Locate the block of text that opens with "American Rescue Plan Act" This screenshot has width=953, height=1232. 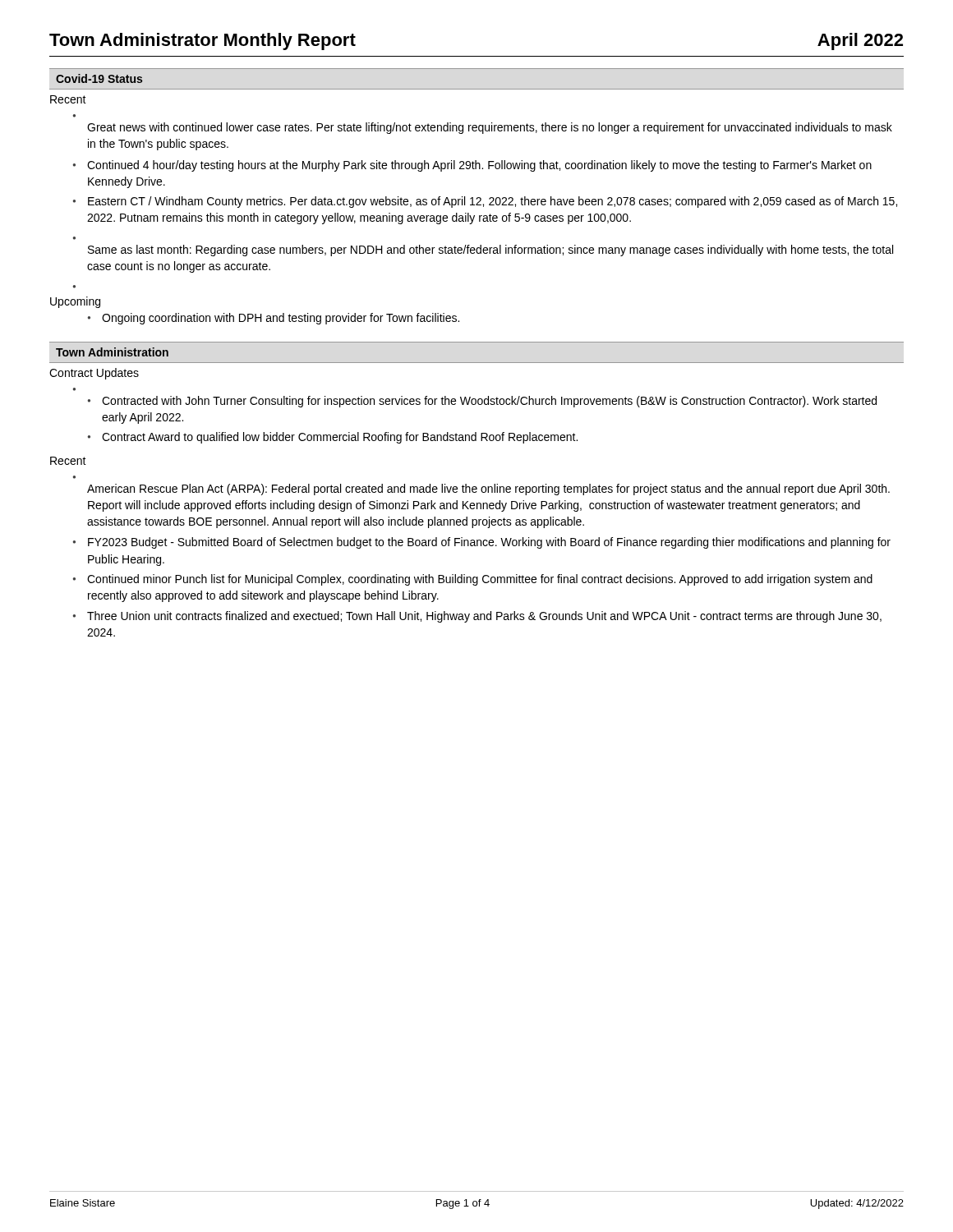click(489, 505)
